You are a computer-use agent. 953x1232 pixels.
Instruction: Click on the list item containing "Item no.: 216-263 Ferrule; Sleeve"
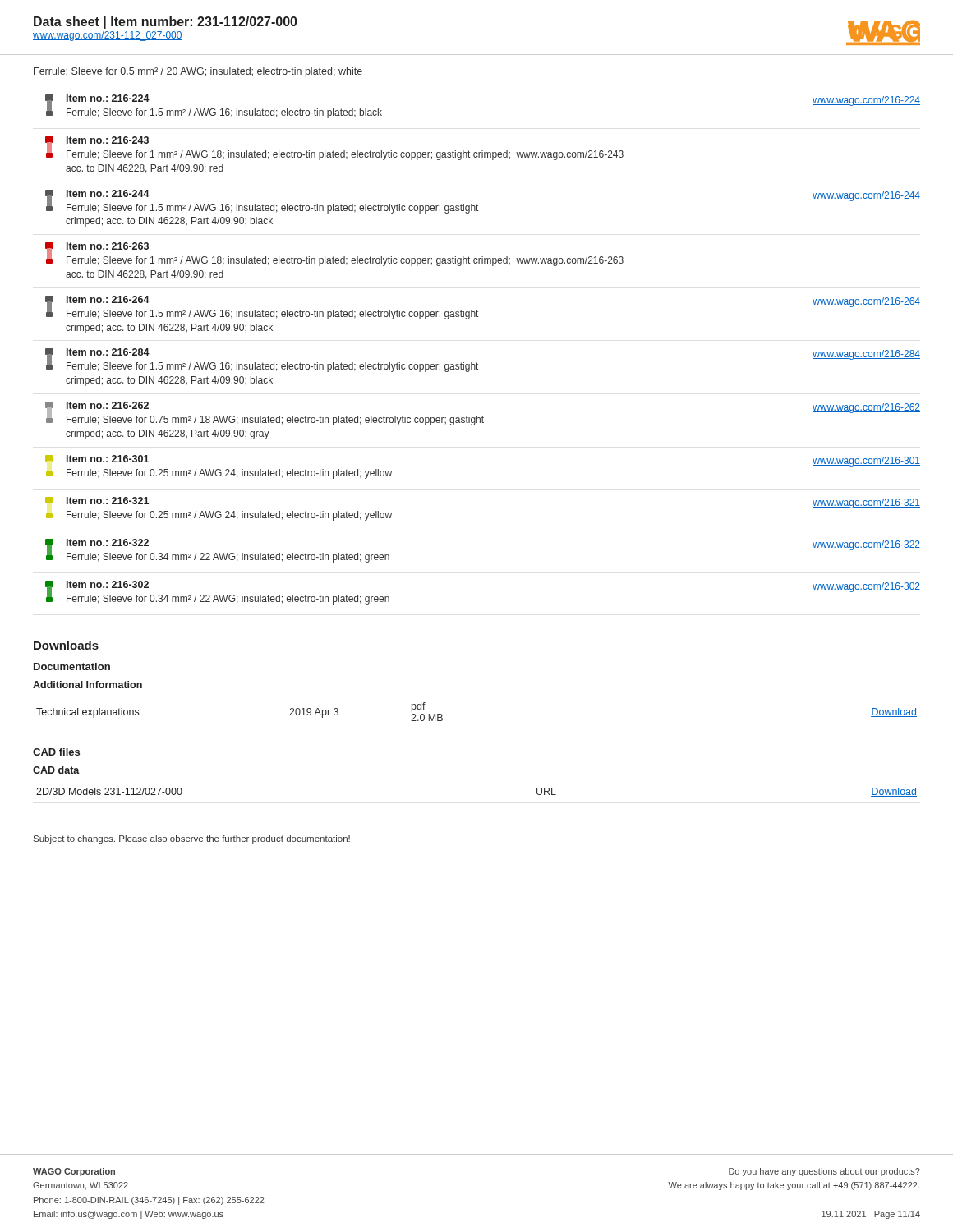476,261
